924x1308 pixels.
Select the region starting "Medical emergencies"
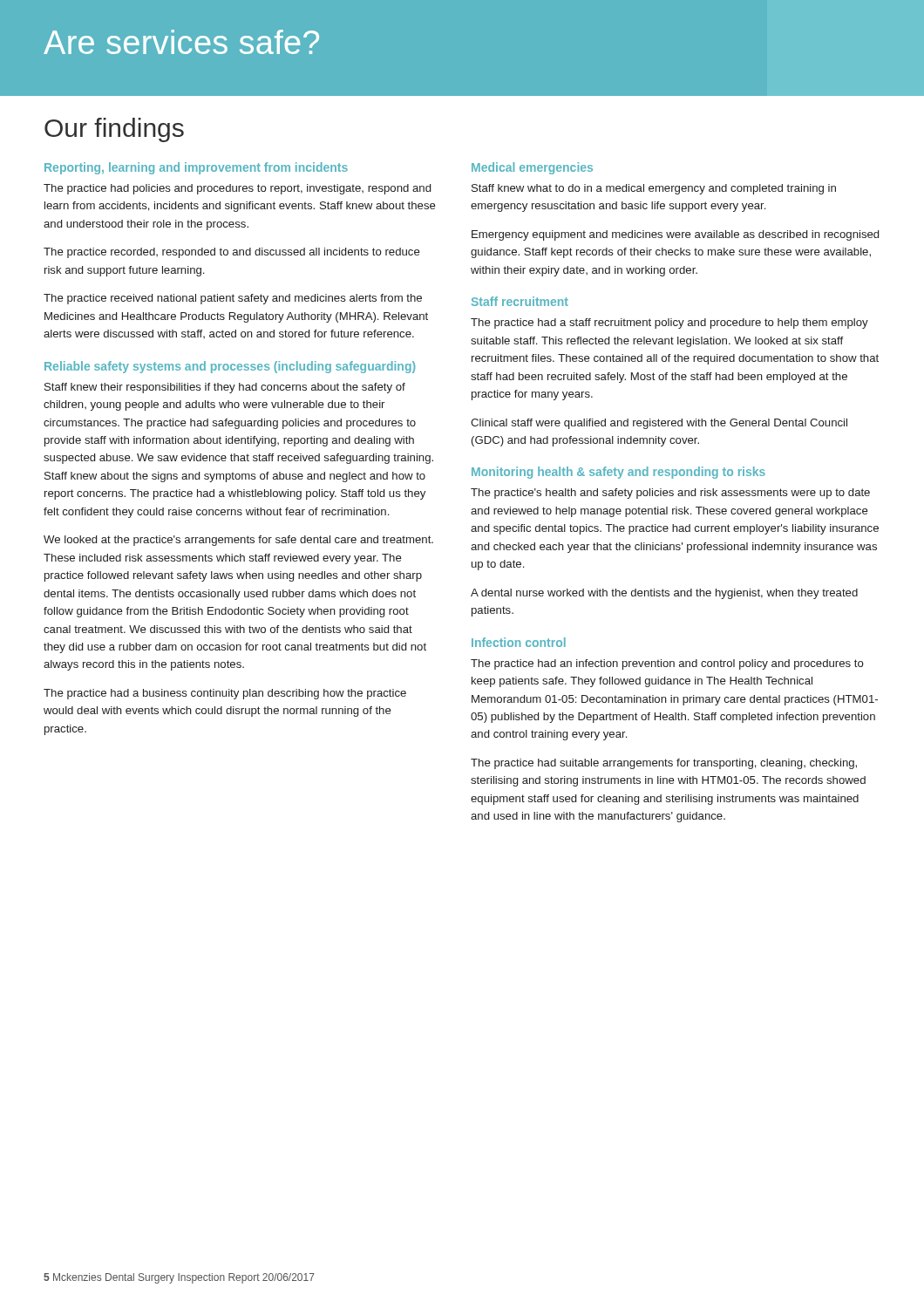point(532,167)
